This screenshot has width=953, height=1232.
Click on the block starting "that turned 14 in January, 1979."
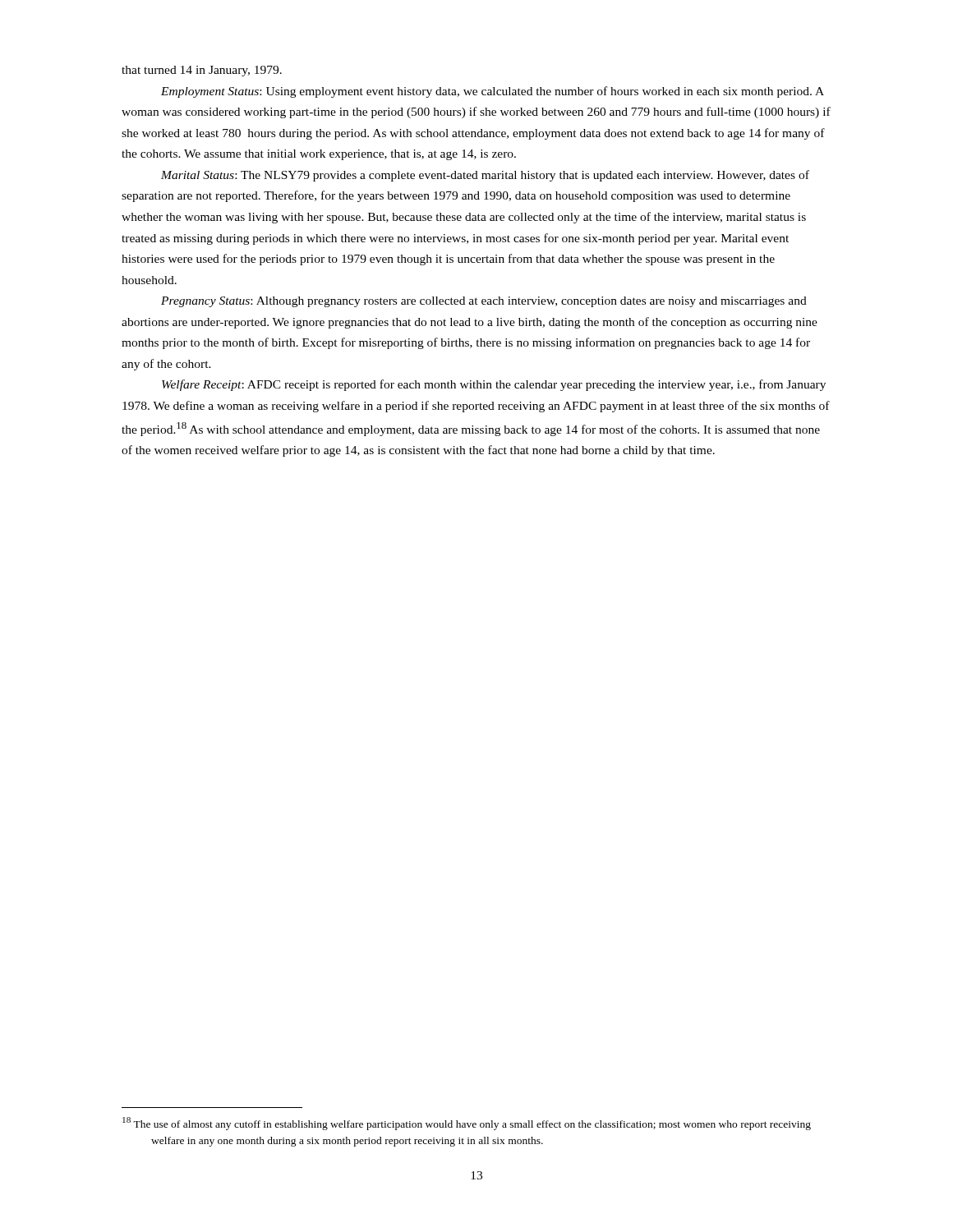pyautogui.click(x=202, y=71)
